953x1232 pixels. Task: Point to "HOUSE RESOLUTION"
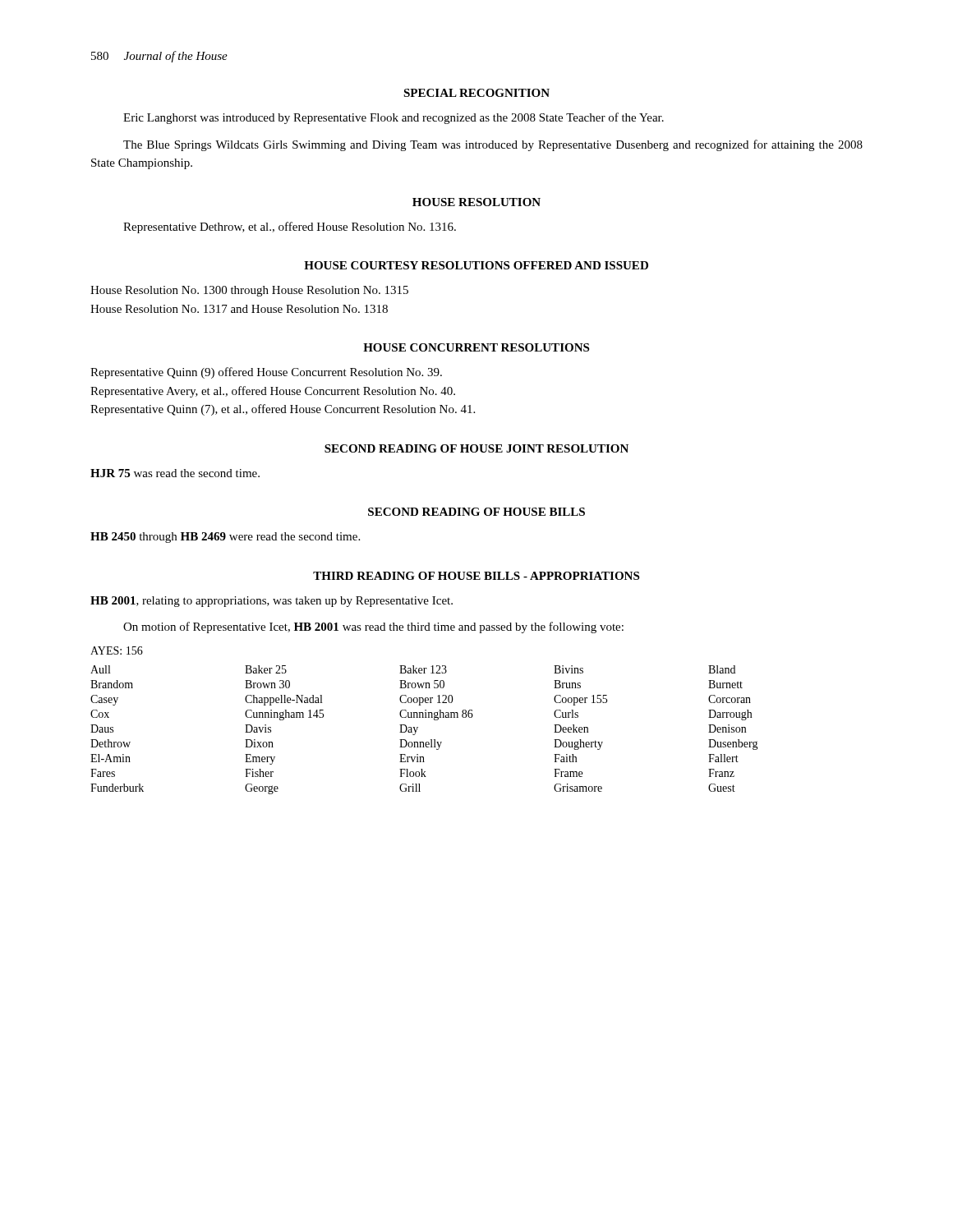[x=476, y=202]
